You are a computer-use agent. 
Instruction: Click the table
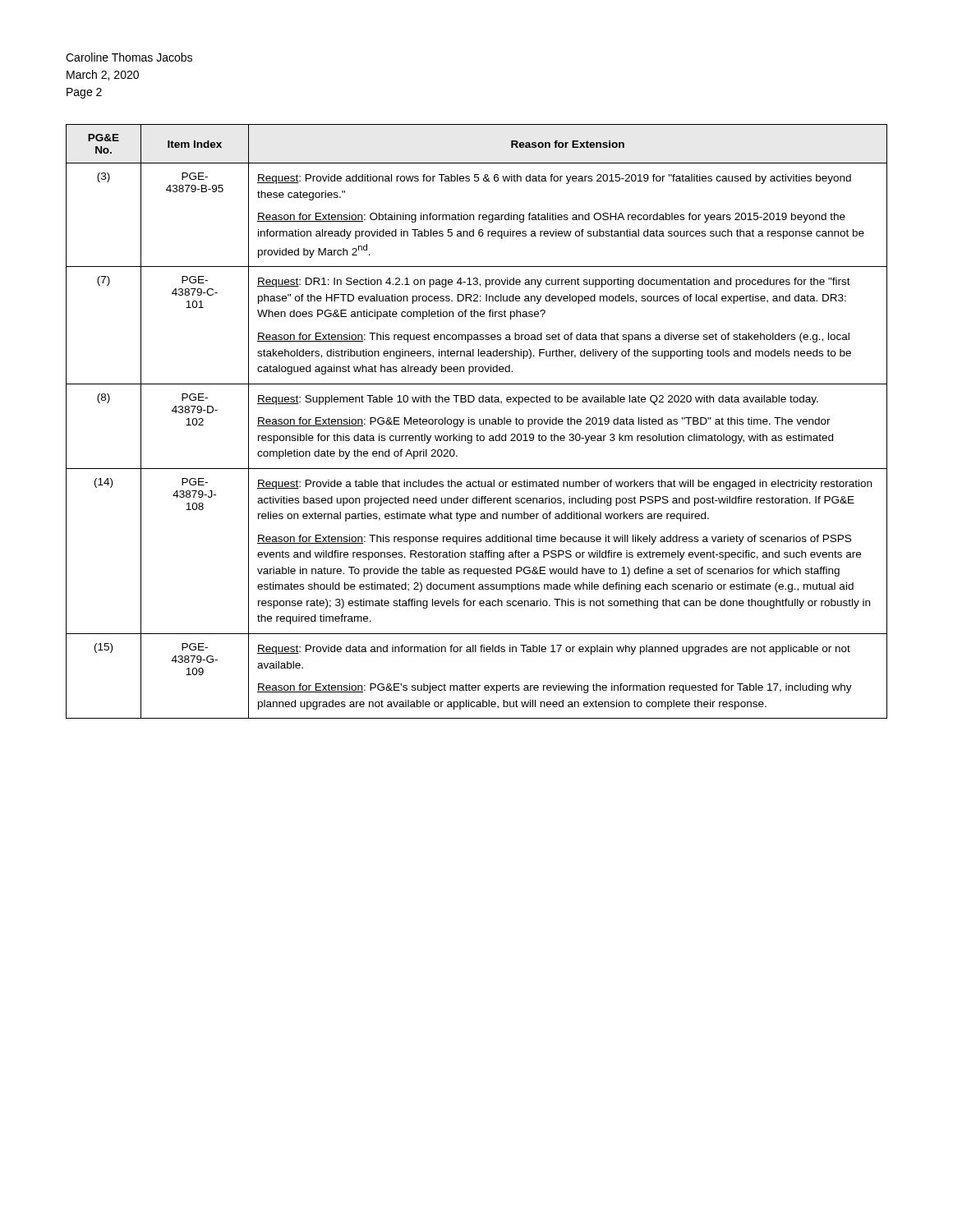[476, 421]
